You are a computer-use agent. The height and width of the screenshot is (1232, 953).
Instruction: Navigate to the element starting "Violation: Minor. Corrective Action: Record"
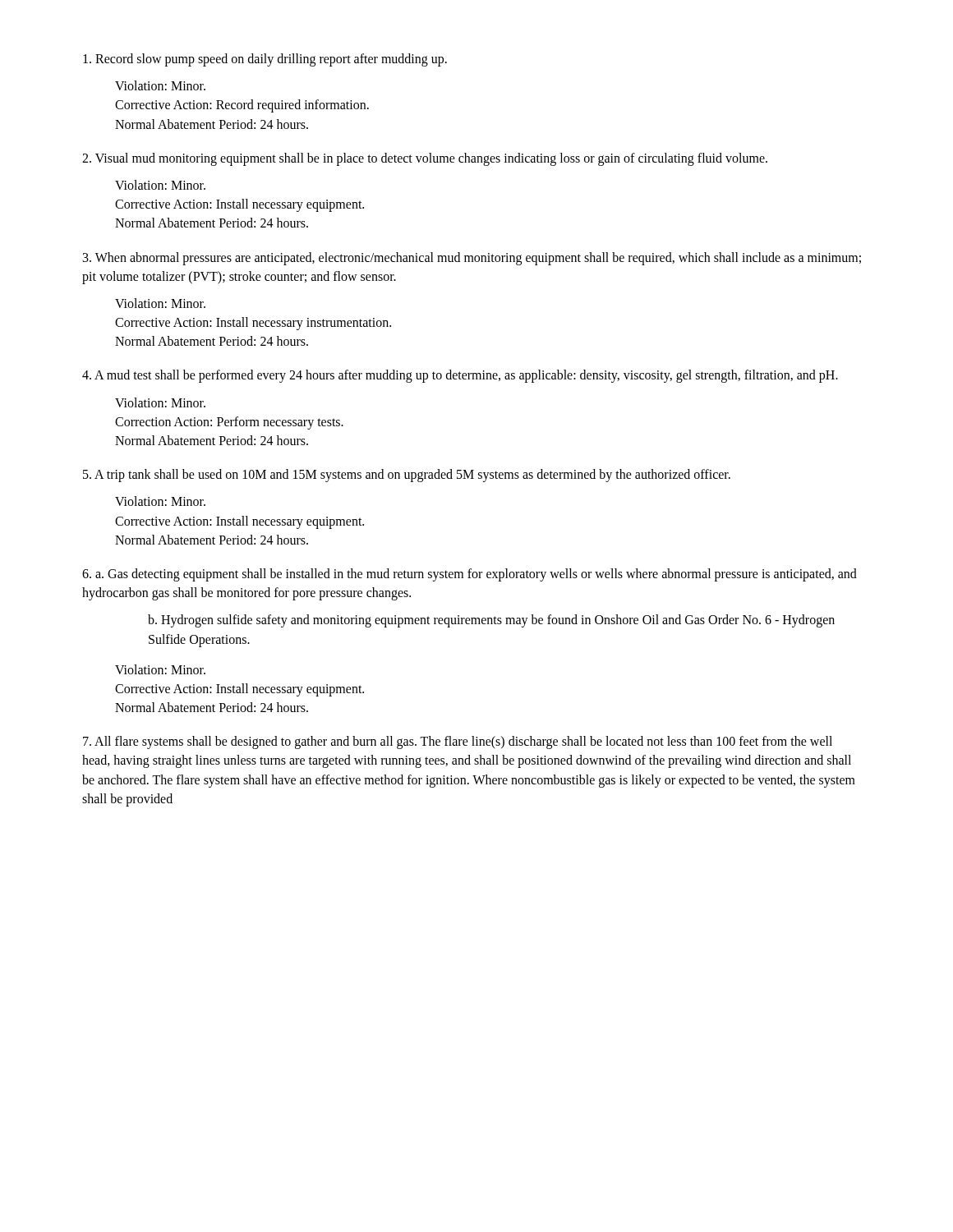click(x=242, y=105)
